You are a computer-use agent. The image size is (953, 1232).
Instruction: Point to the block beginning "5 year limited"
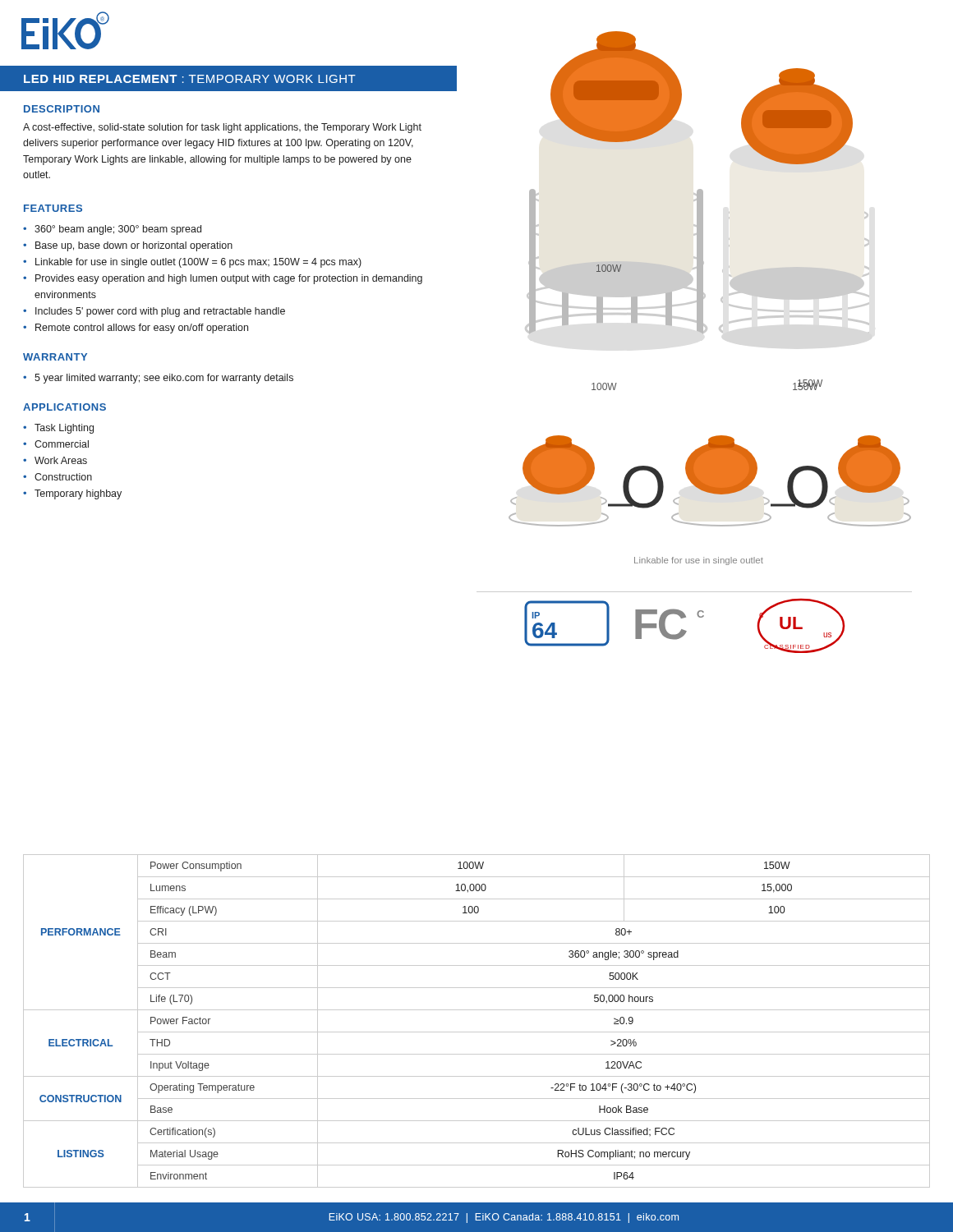(x=164, y=377)
